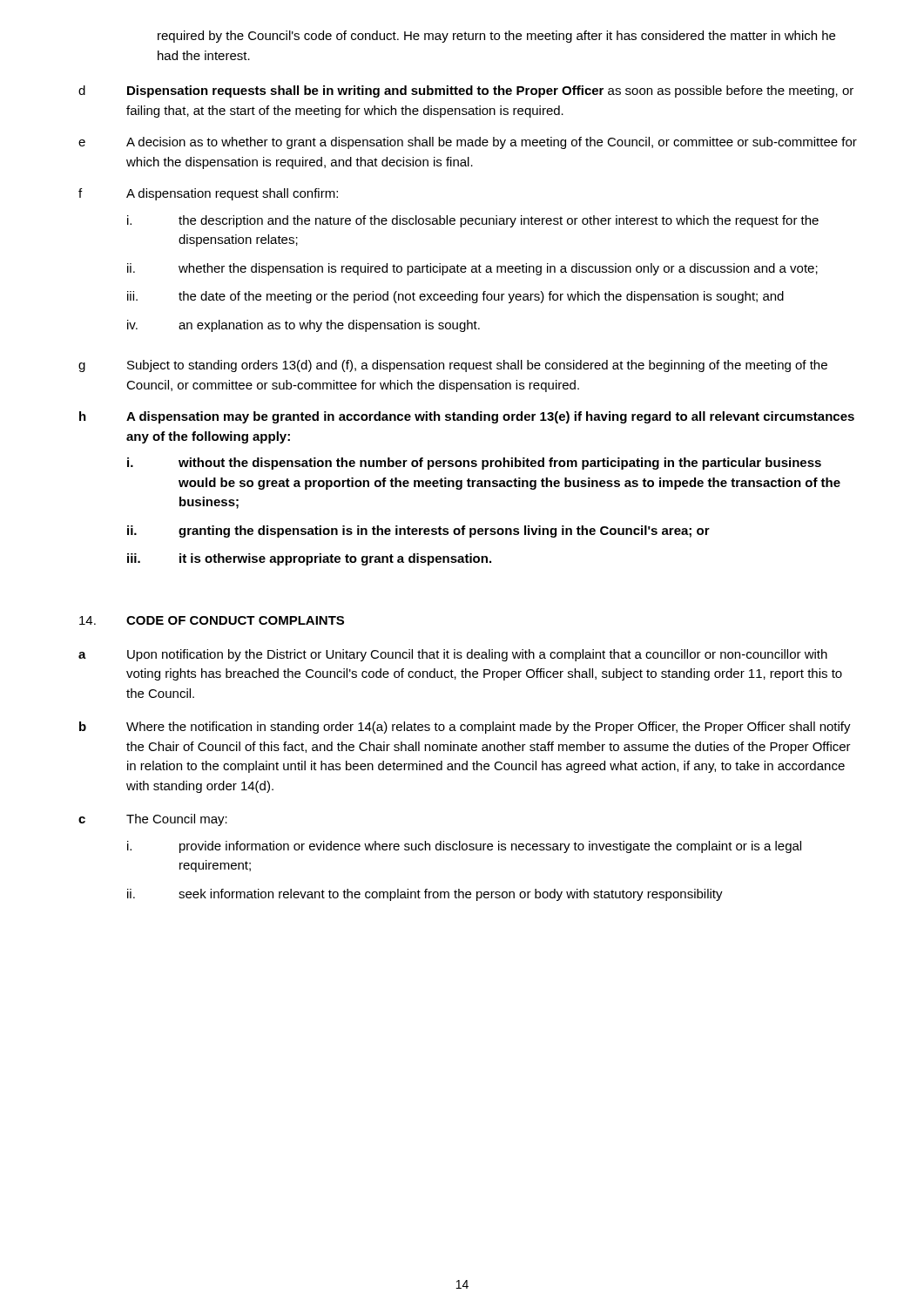Find the list item containing "i. provide information or evidence where such disclosure"
This screenshot has height=1307, width=924.
[492, 856]
